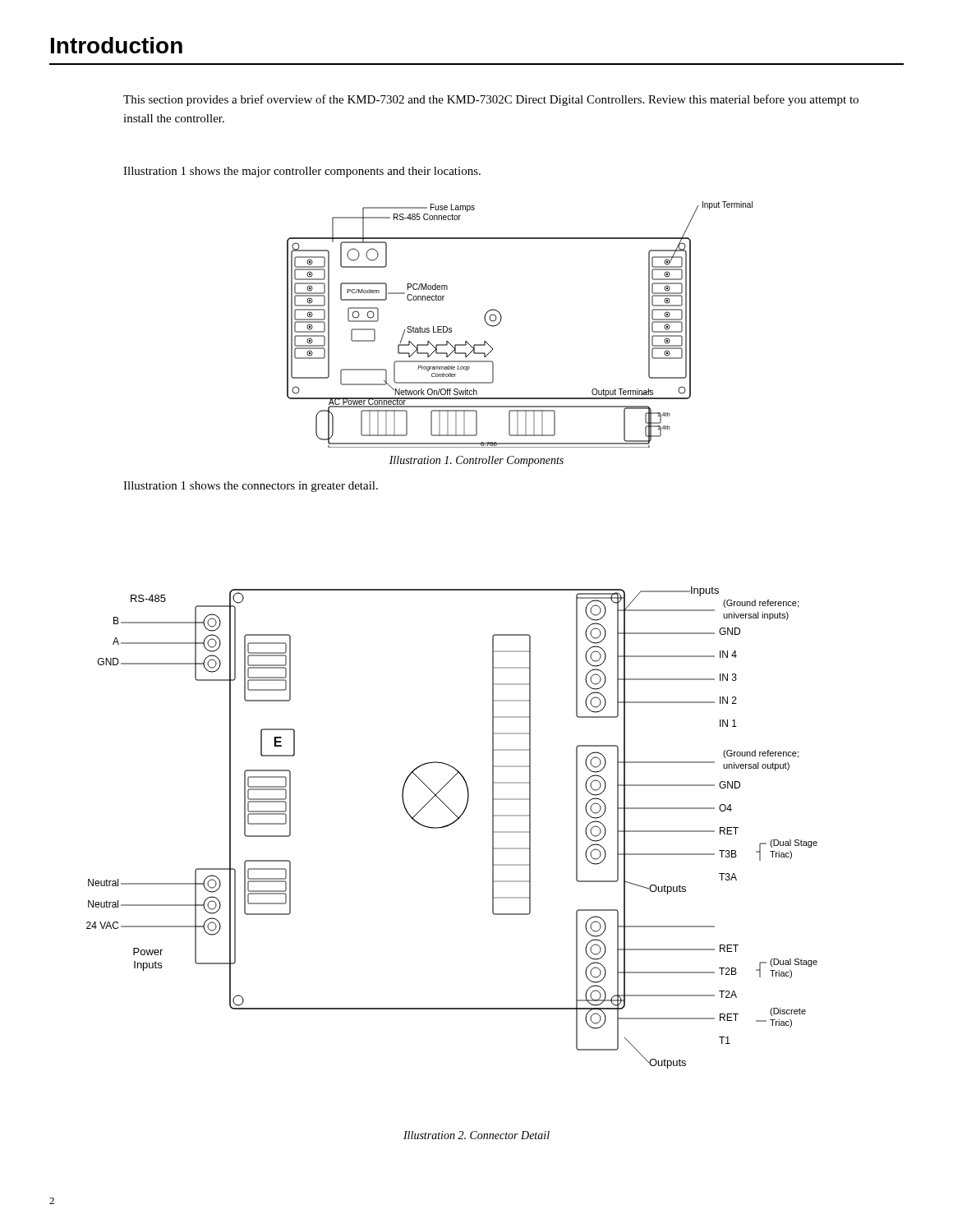This screenshot has height=1232, width=953.
Task: Find the caption that says "Illustration 1. Controller Components"
Action: 476,460
